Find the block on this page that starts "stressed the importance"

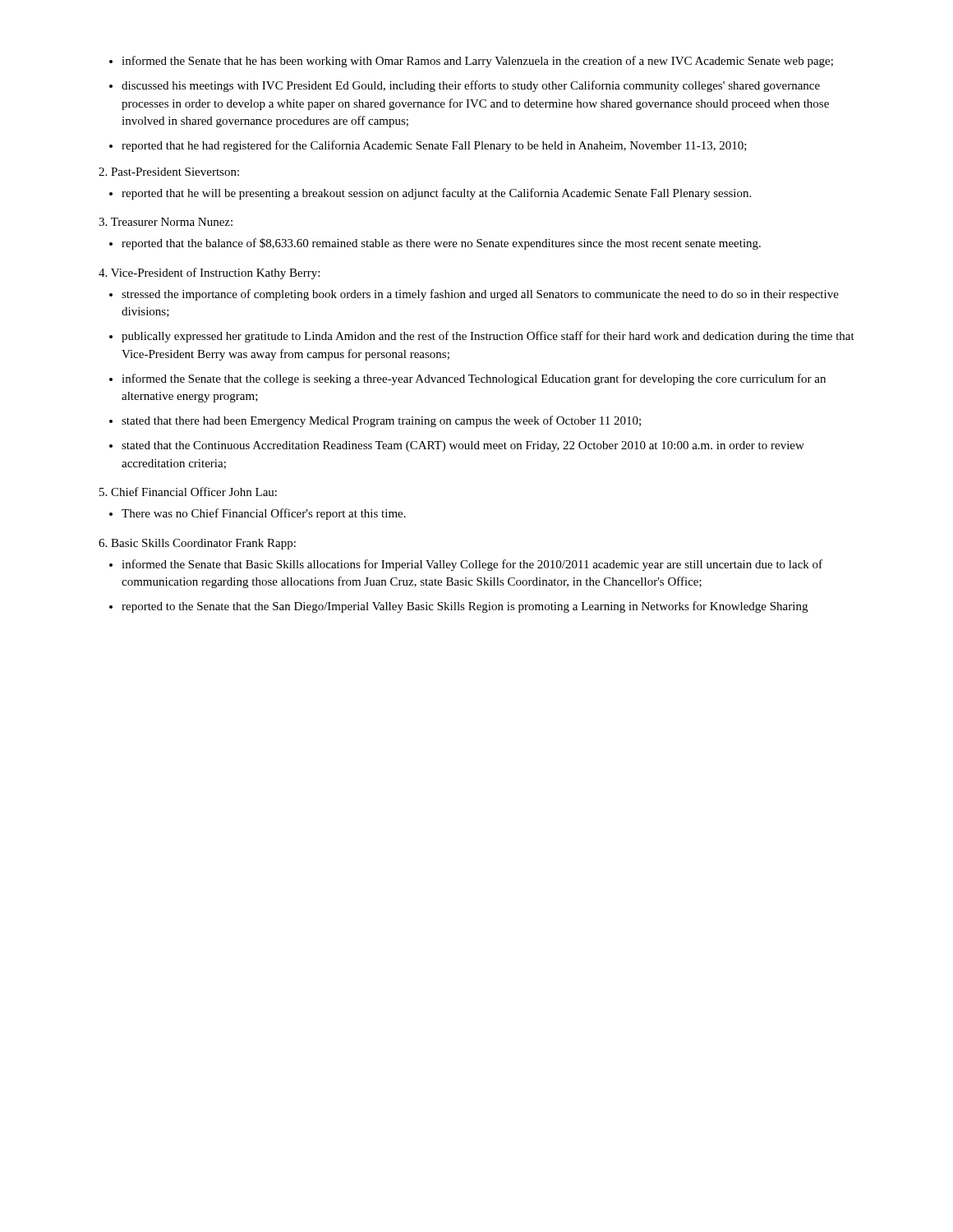point(480,303)
